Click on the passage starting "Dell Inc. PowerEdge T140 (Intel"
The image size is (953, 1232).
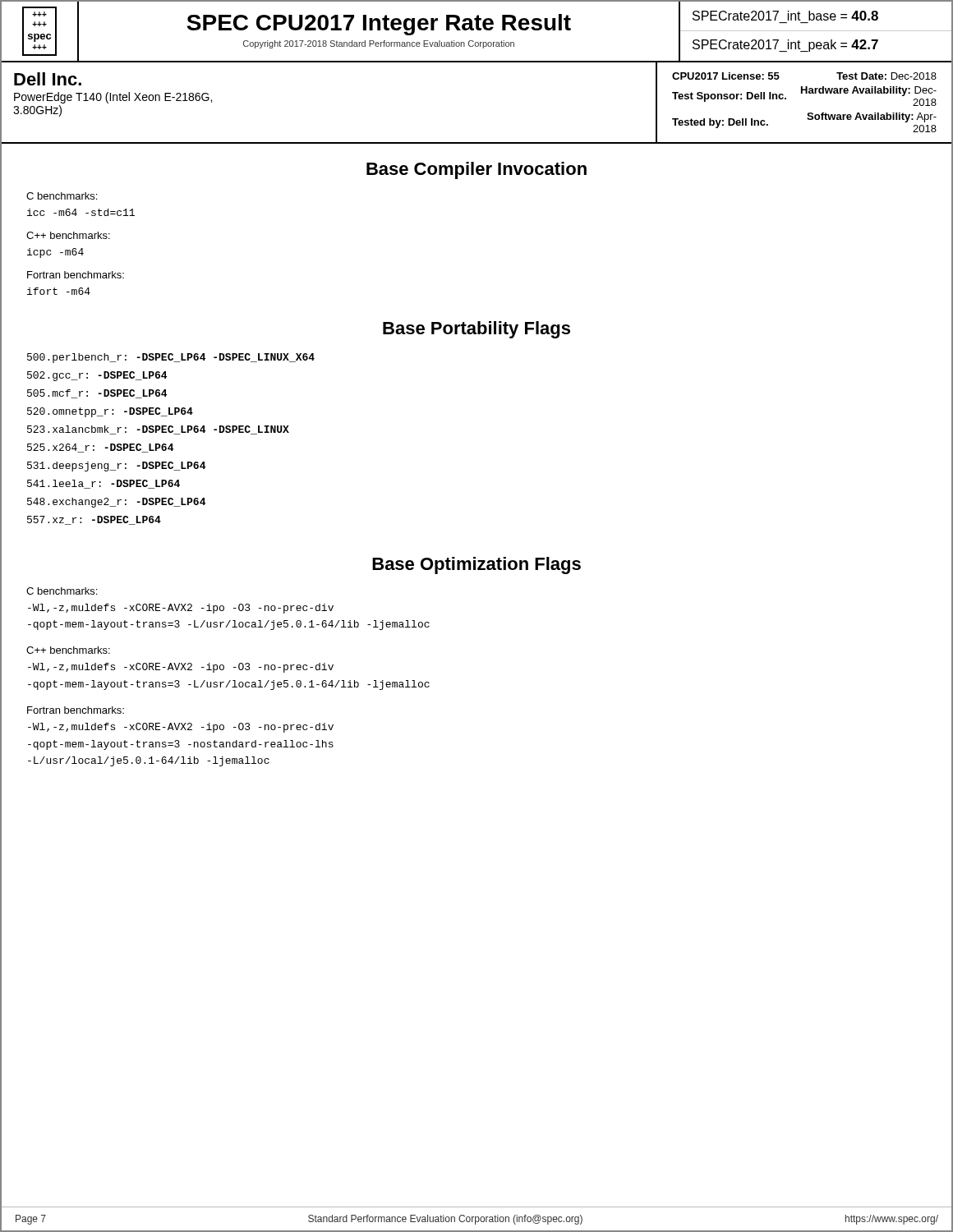coord(476,102)
